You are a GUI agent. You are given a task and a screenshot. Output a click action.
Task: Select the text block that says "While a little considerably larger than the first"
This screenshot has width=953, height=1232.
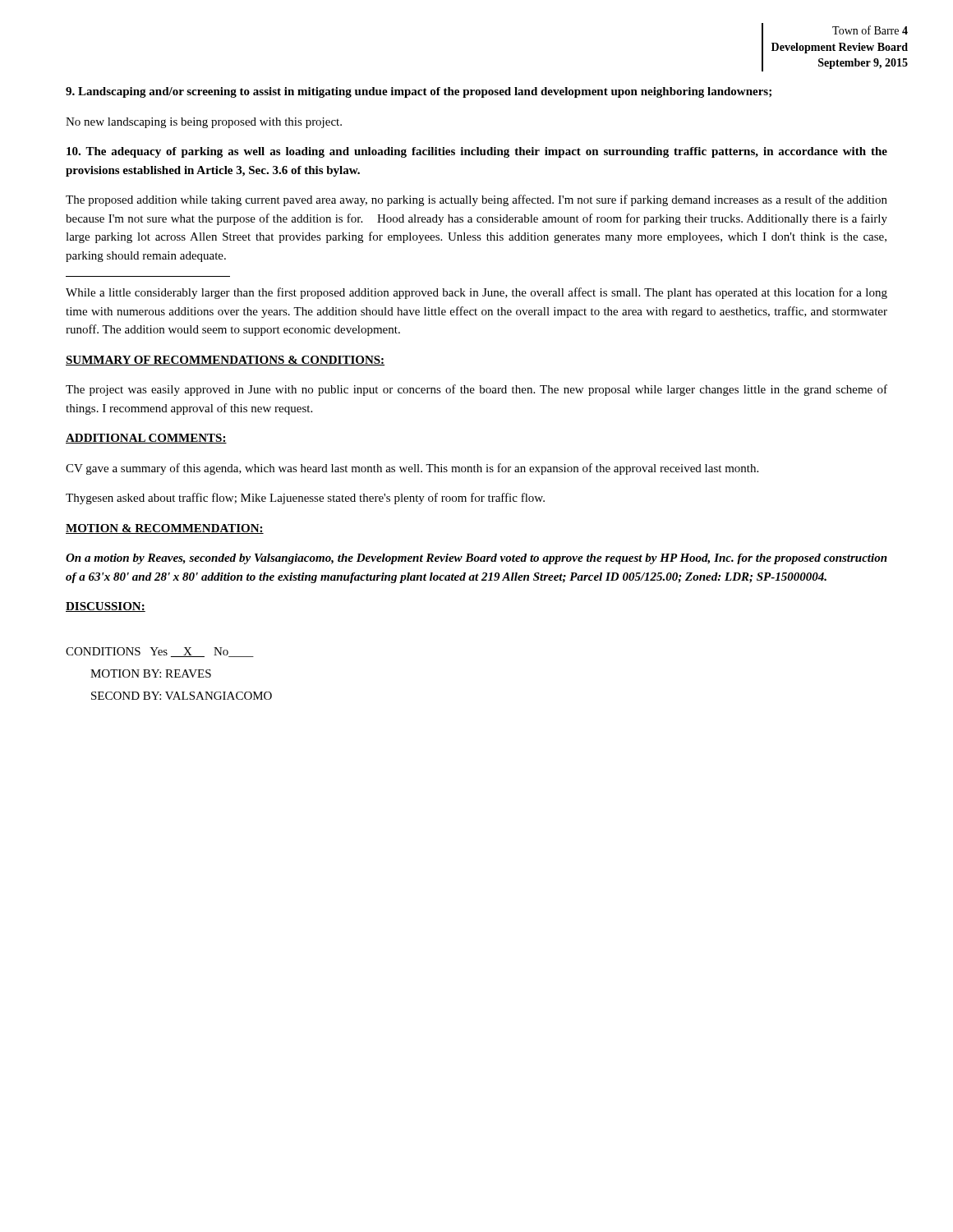[476, 311]
